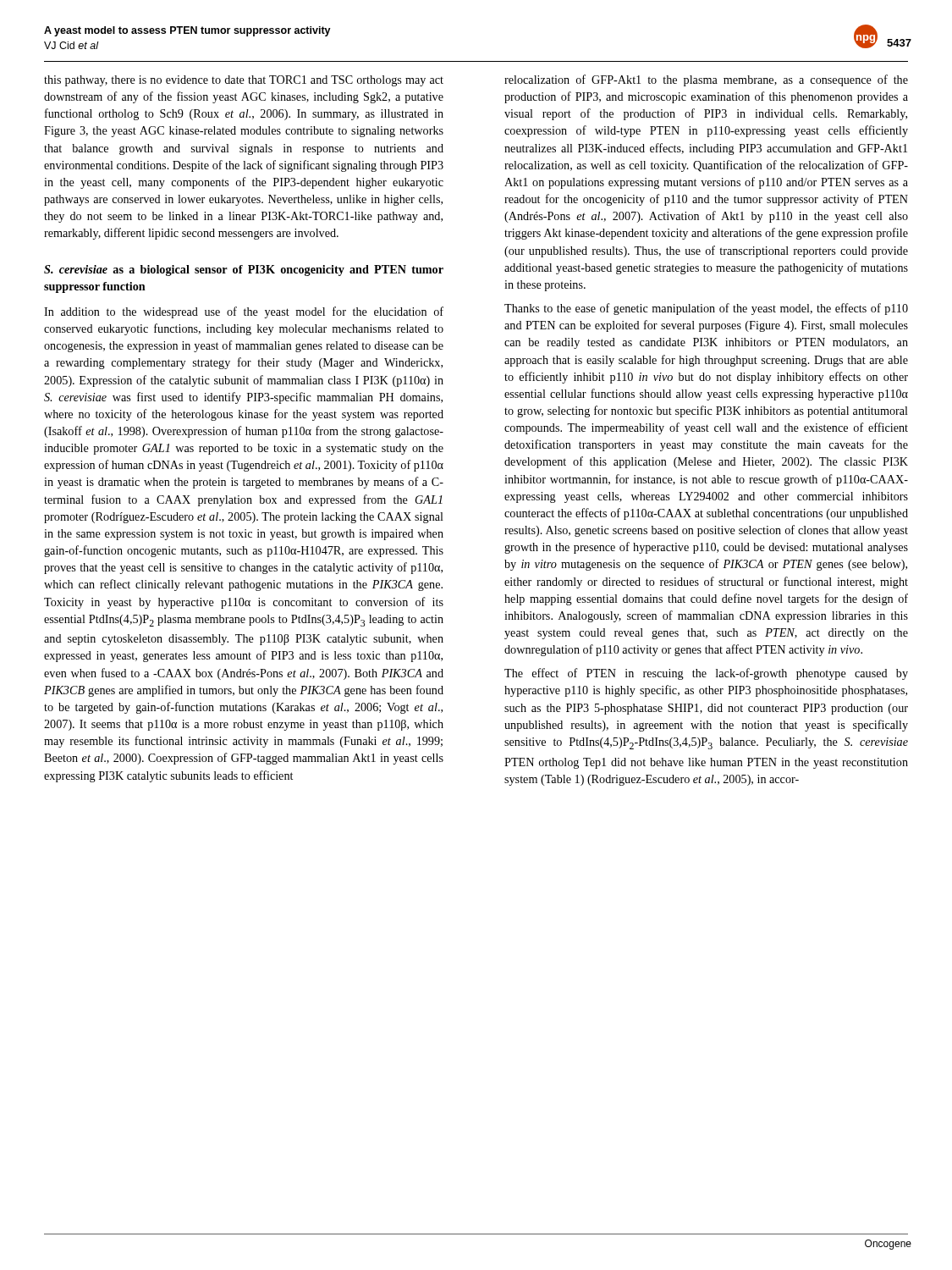Point to the section header beginning "S. cerevisiae as"

pos(244,277)
